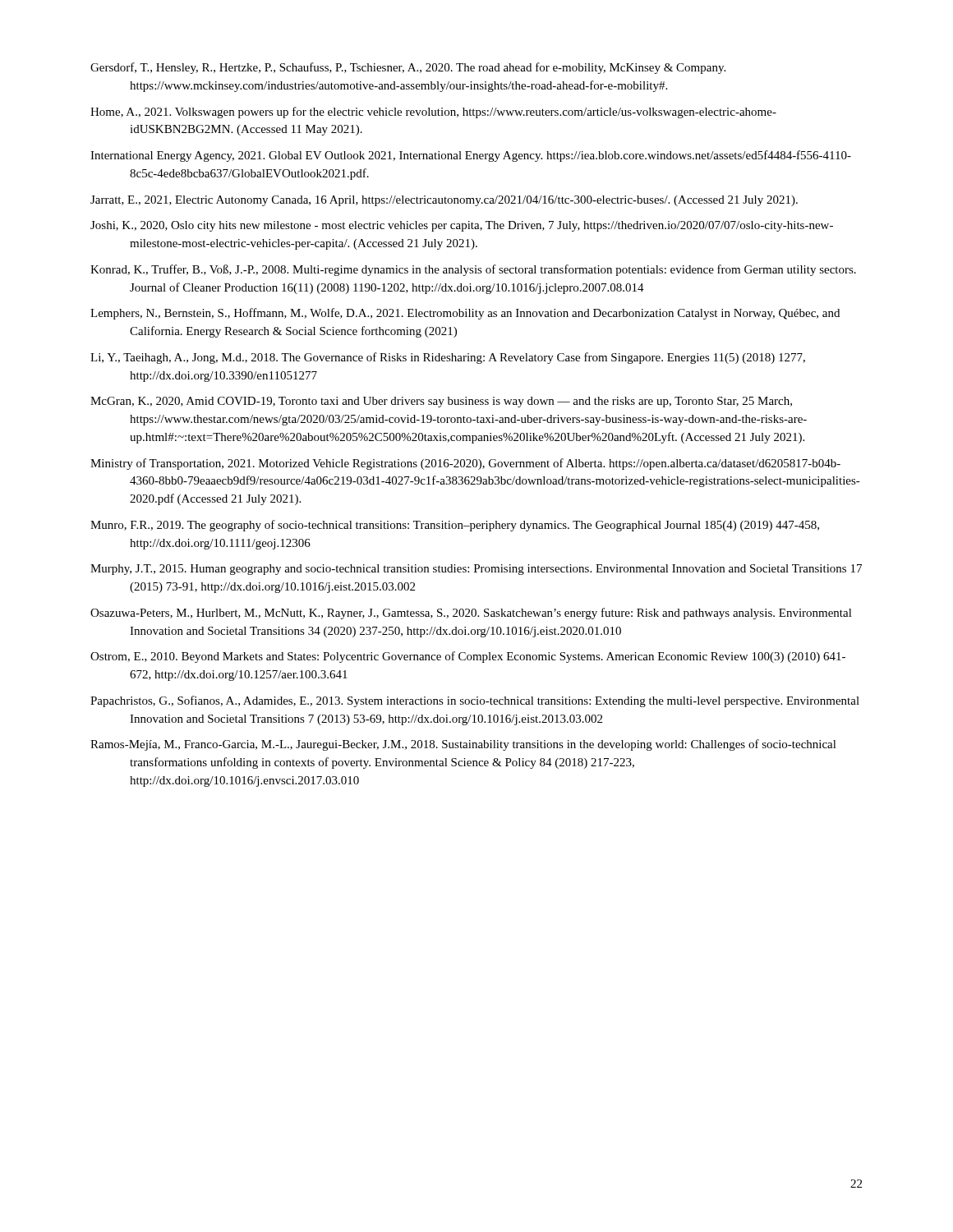This screenshot has height=1232, width=953.
Task: Find the list item that reads "Ministry of Transportation, 2021. Motorized Vehicle Registrations"
Action: 475,481
